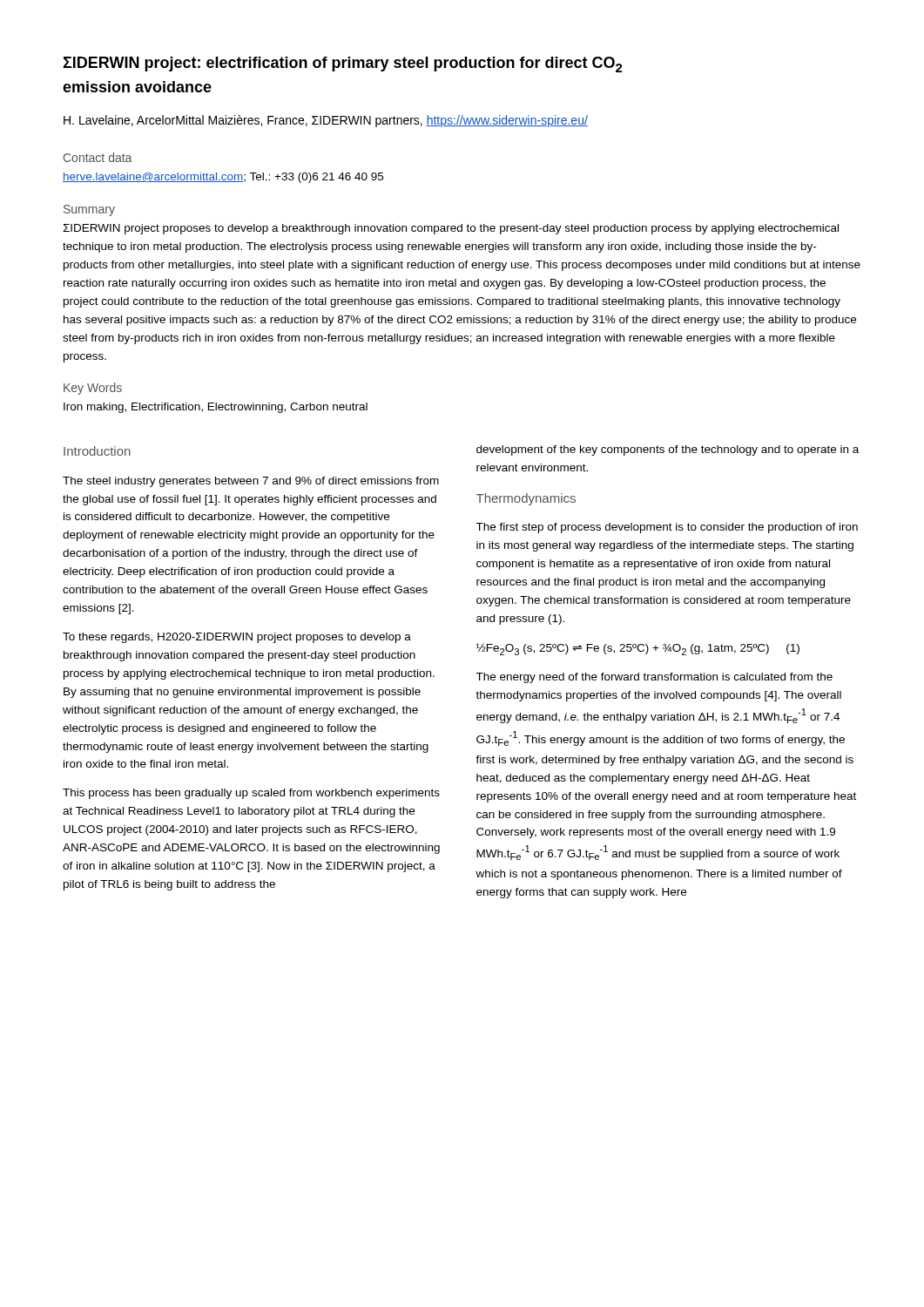Click the passage that begins "To these regards, H2020-ΣIDERWIN project proposes to"
The image size is (924, 1307).
(255, 701)
